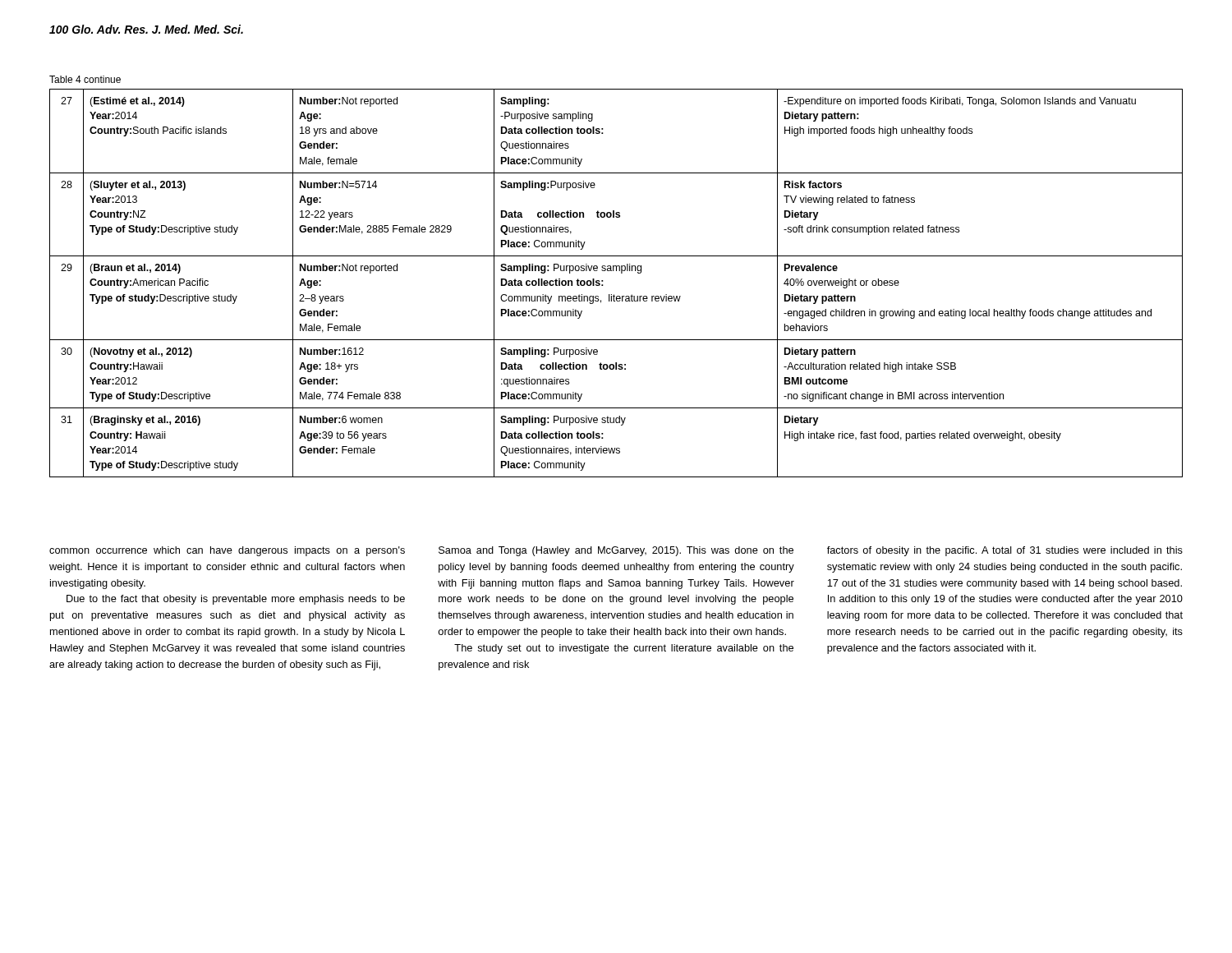The height and width of the screenshot is (953, 1232).
Task: Locate the table with the text "Sampling: Purposive Data collection"
Action: coord(616,283)
